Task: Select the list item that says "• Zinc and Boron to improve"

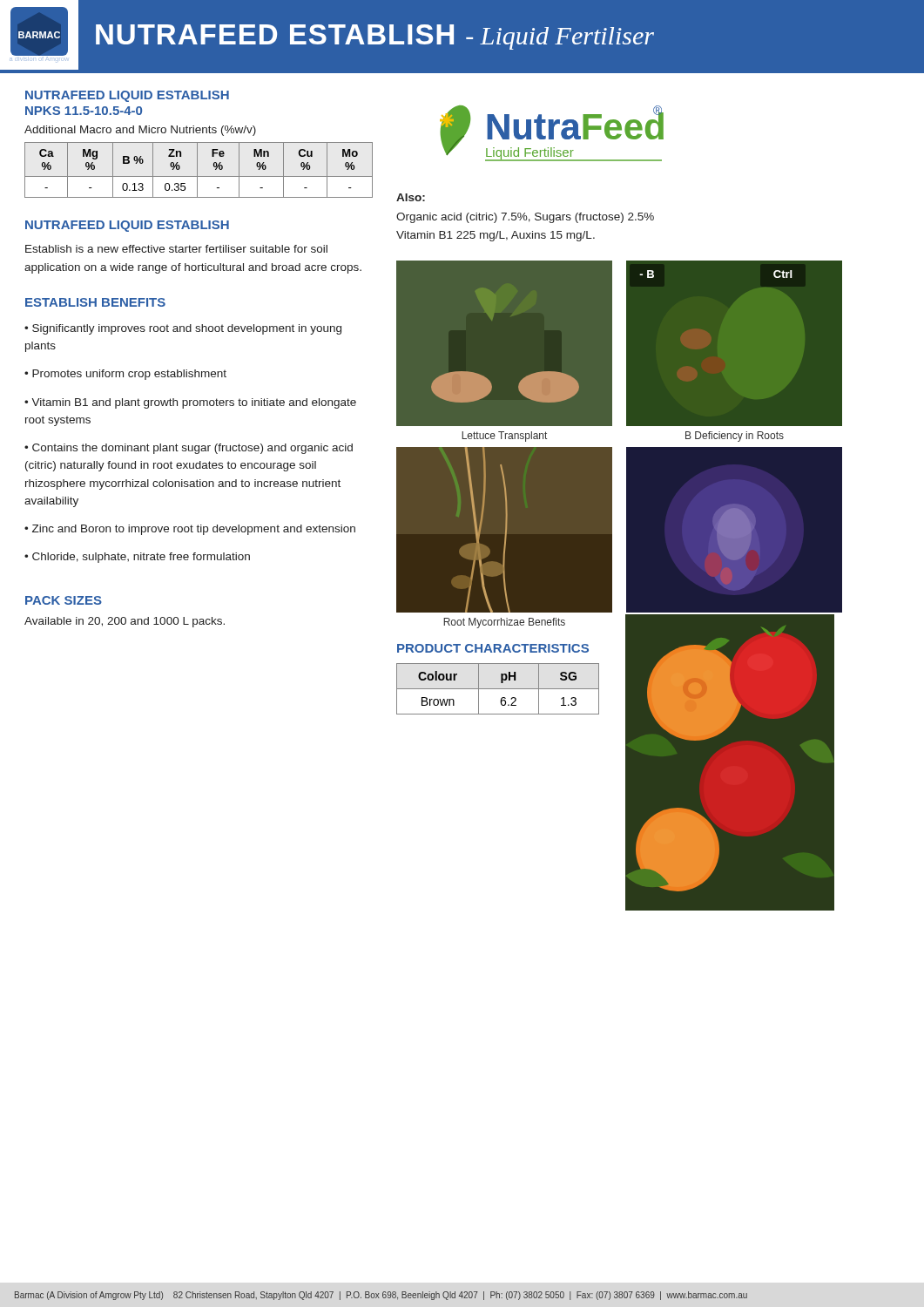Action: tap(190, 529)
